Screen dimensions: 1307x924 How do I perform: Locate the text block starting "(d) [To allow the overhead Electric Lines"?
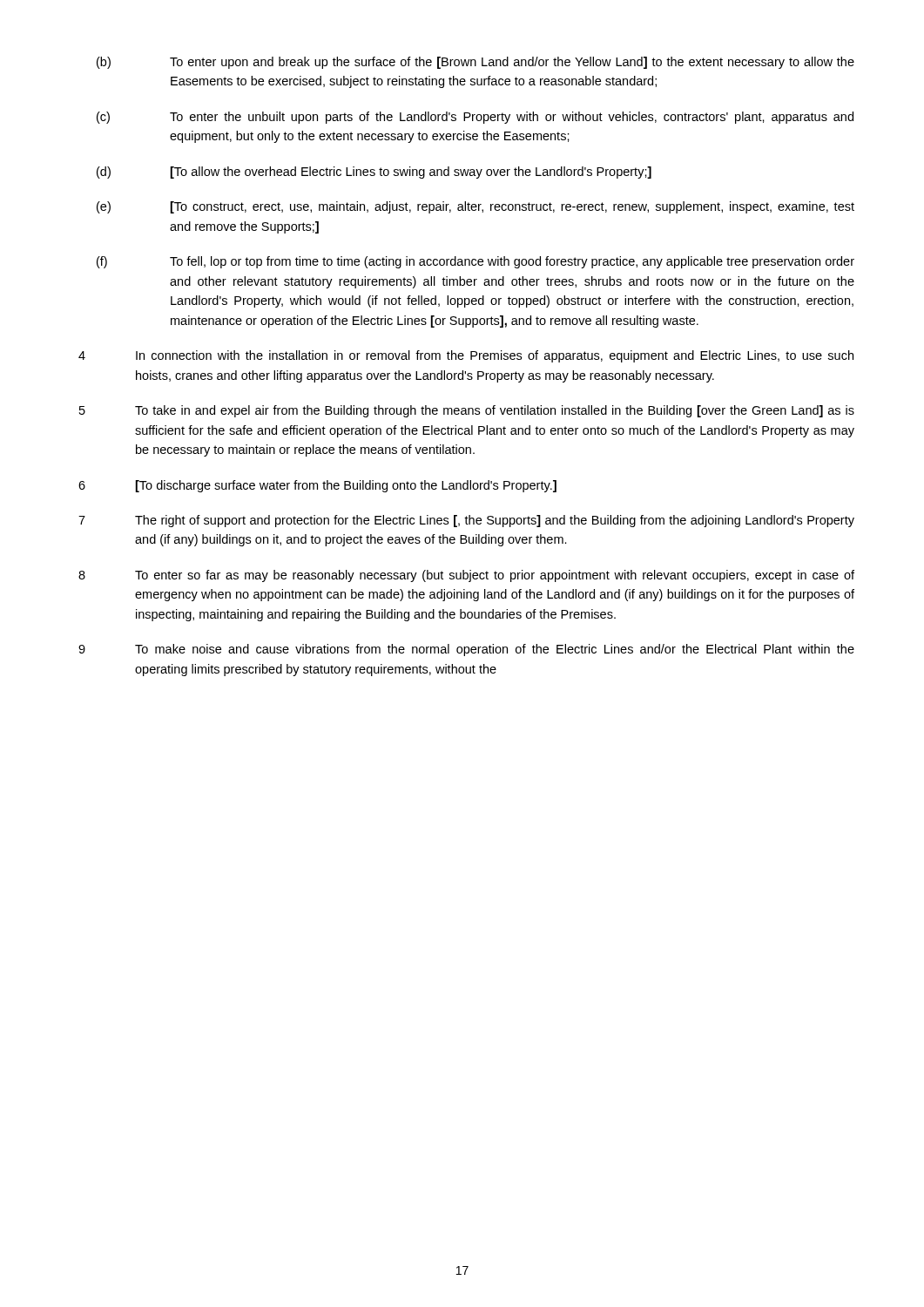click(x=466, y=172)
